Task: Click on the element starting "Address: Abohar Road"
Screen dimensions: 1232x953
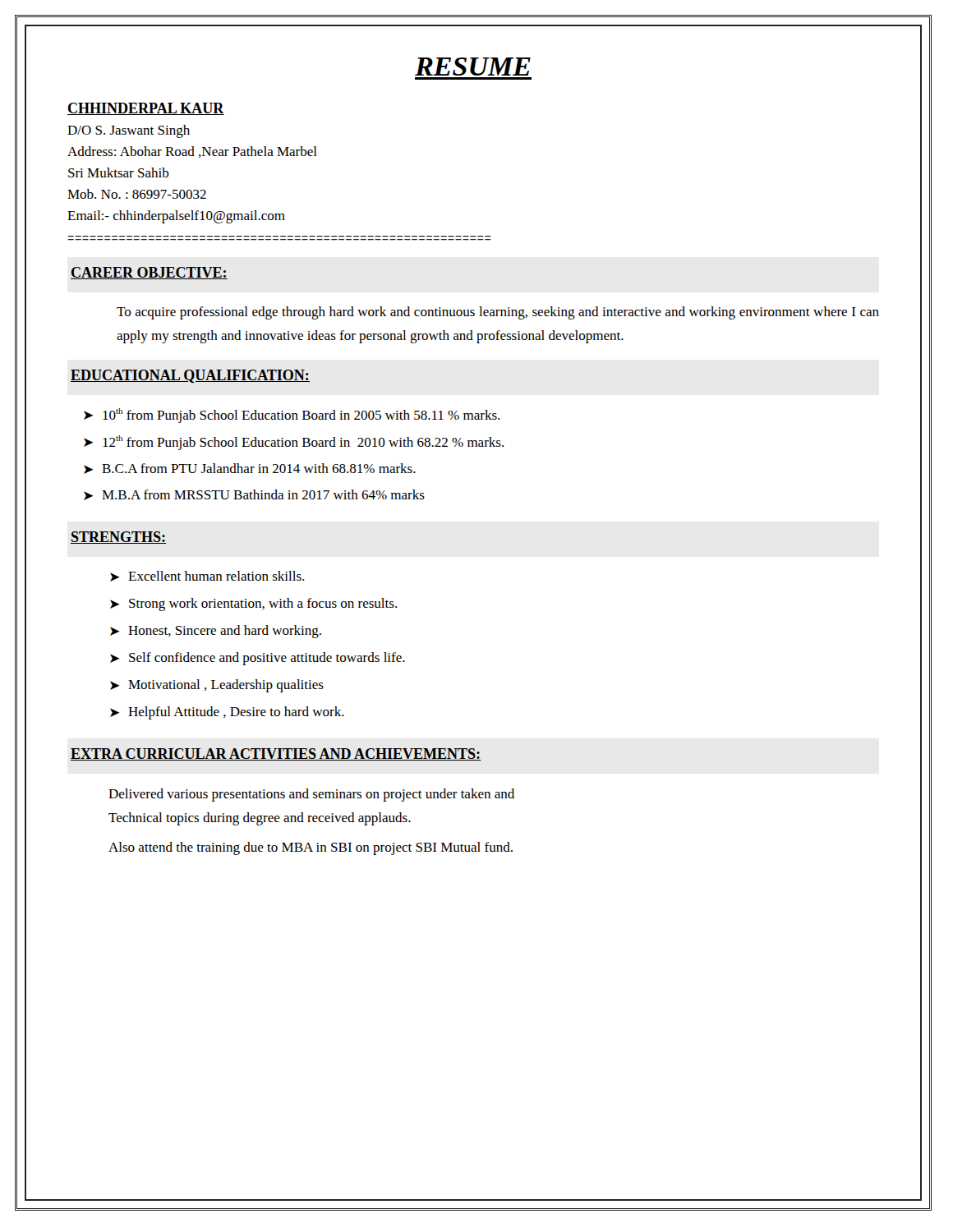Action: (x=192, y=152)
